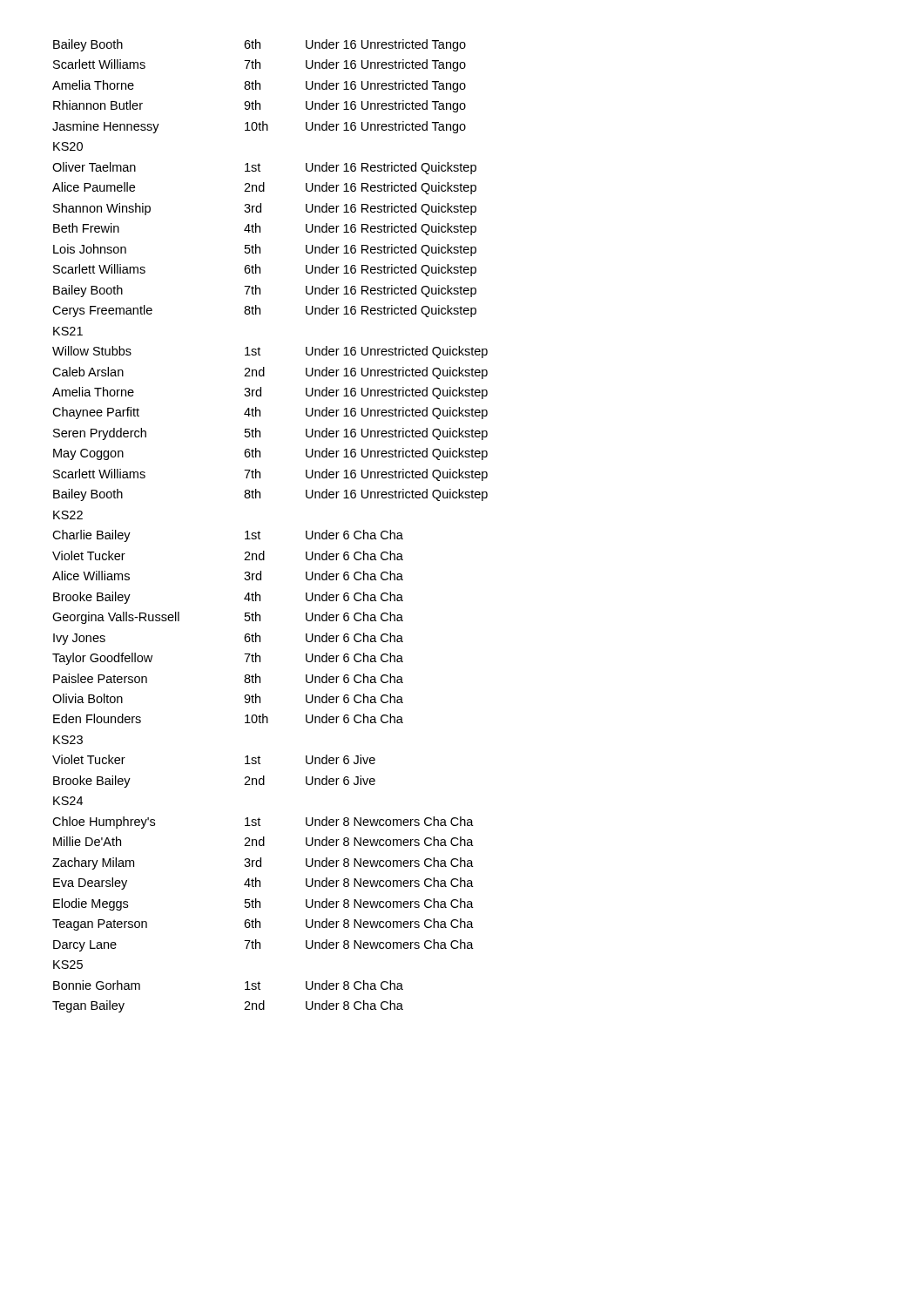Point to the block beginning "Bailey Booth 6th Under"
Image resolution: width=924 pixels, height=1307 pixels.
click(462, 45)
